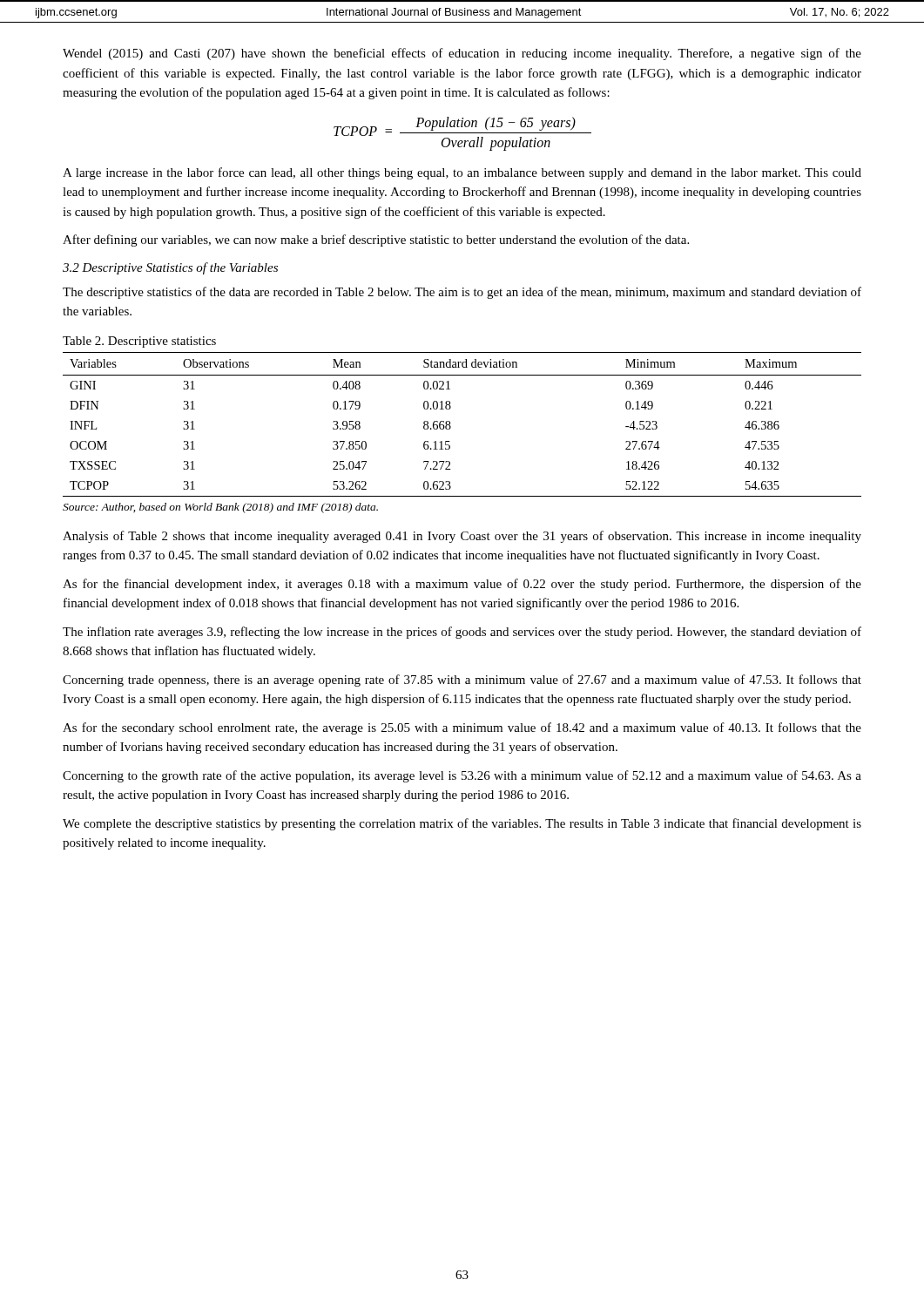This screenshot has height=1307, width=924.
Task: Click on the text block that reads "As for the financial development index,"
Action: pos(462,593)
